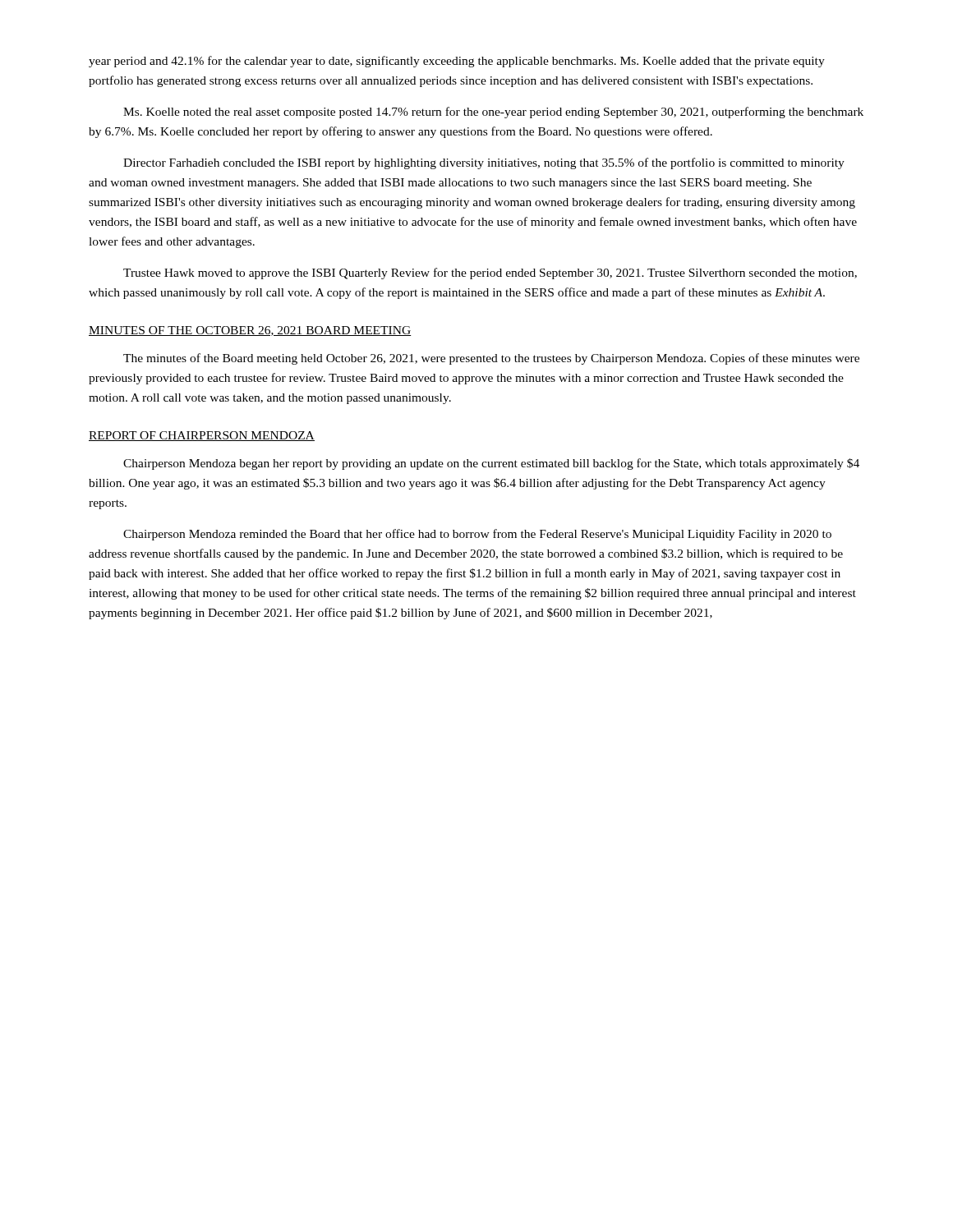Point to "MINUTES OF THE OCTOBER 26, 2021 BOARD MEETING"
The width and height of the screenshot is (953, 1232).
point(250,330)
